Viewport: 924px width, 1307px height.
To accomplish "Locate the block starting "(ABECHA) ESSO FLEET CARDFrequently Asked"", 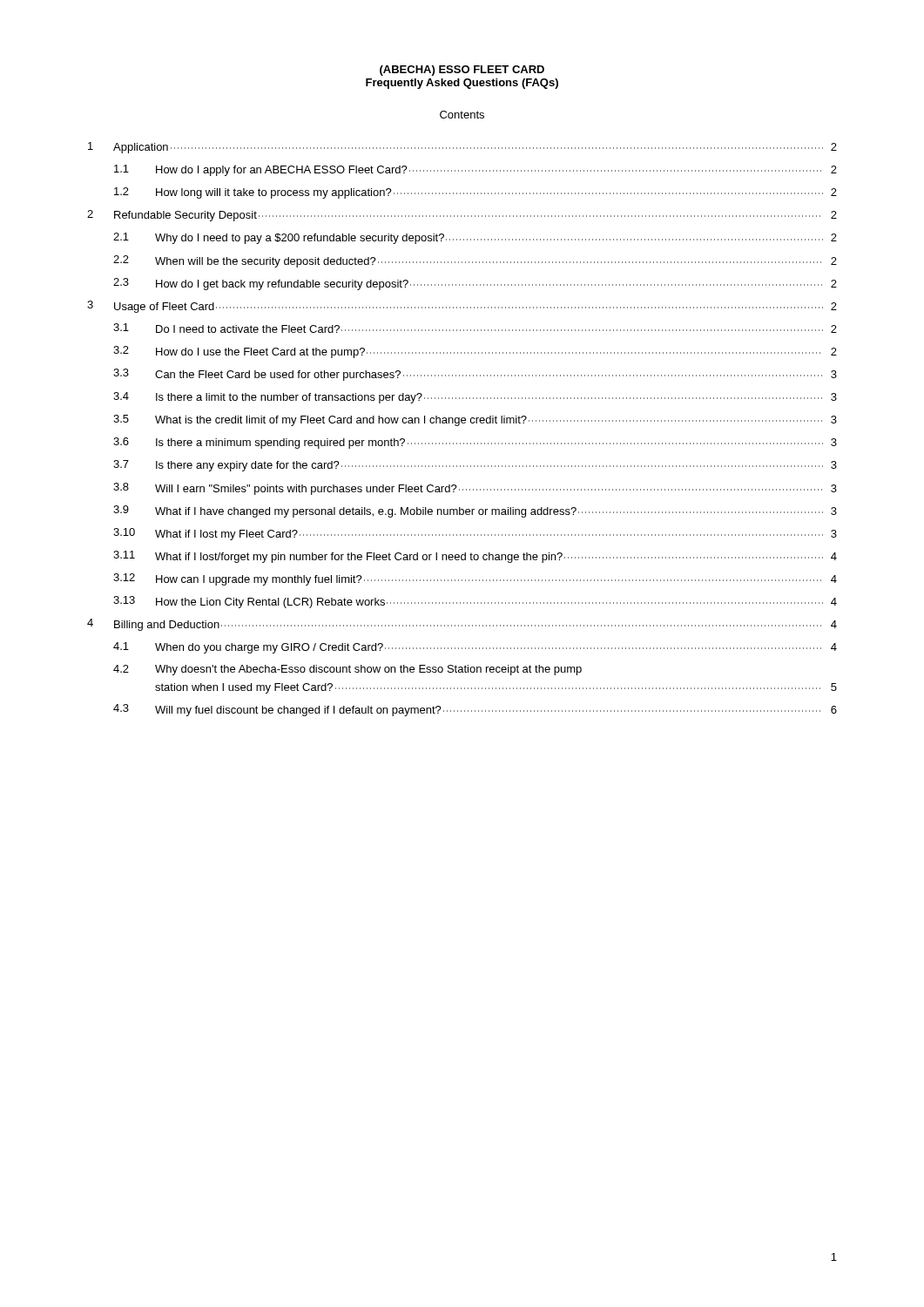I will pyautogui.click(x=462, y=76).
